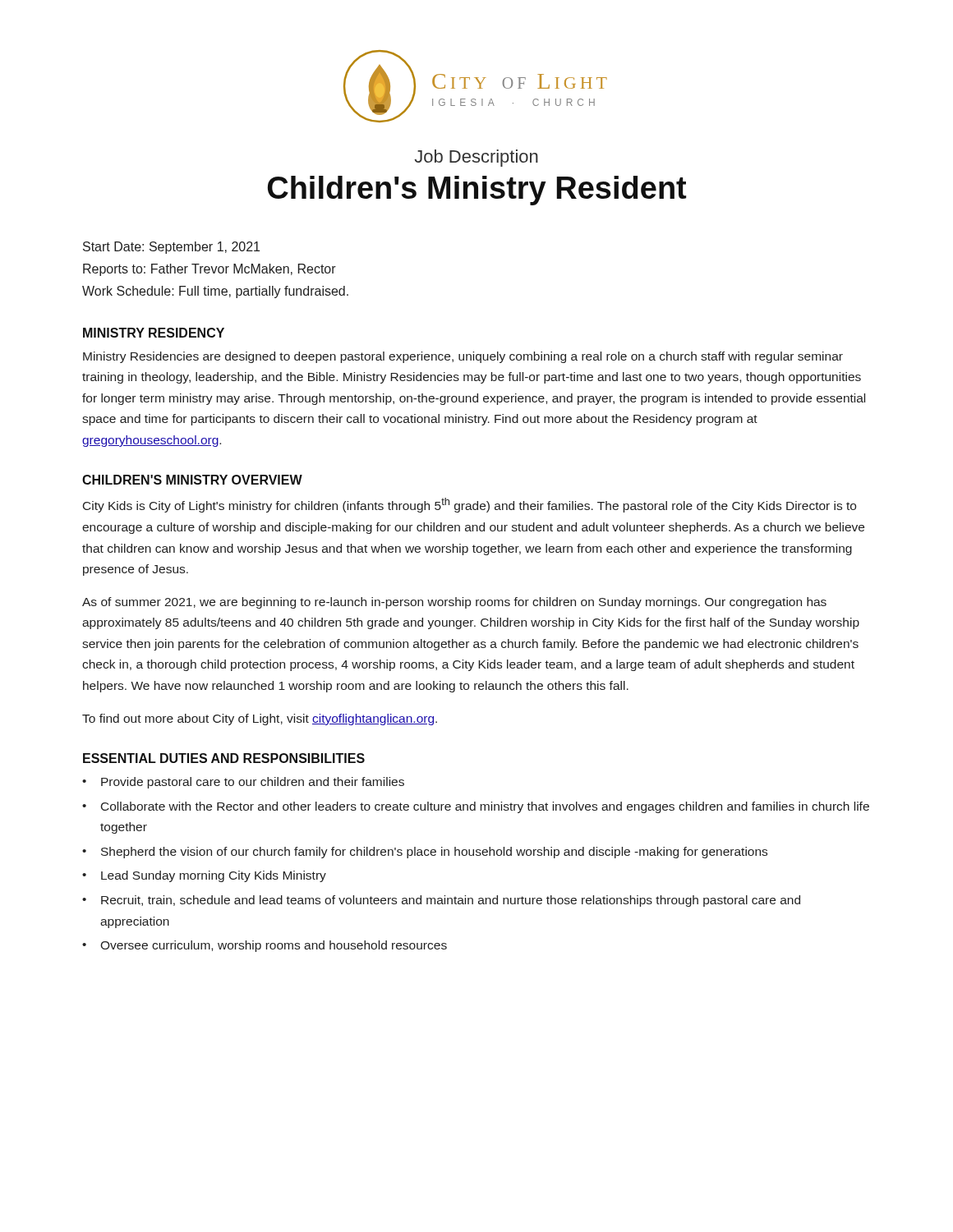Locate the element starting "• Recruit, train, schedule"
Image resolution: width=953 pixels, height=1232 pixels.
tap(476, 911)
